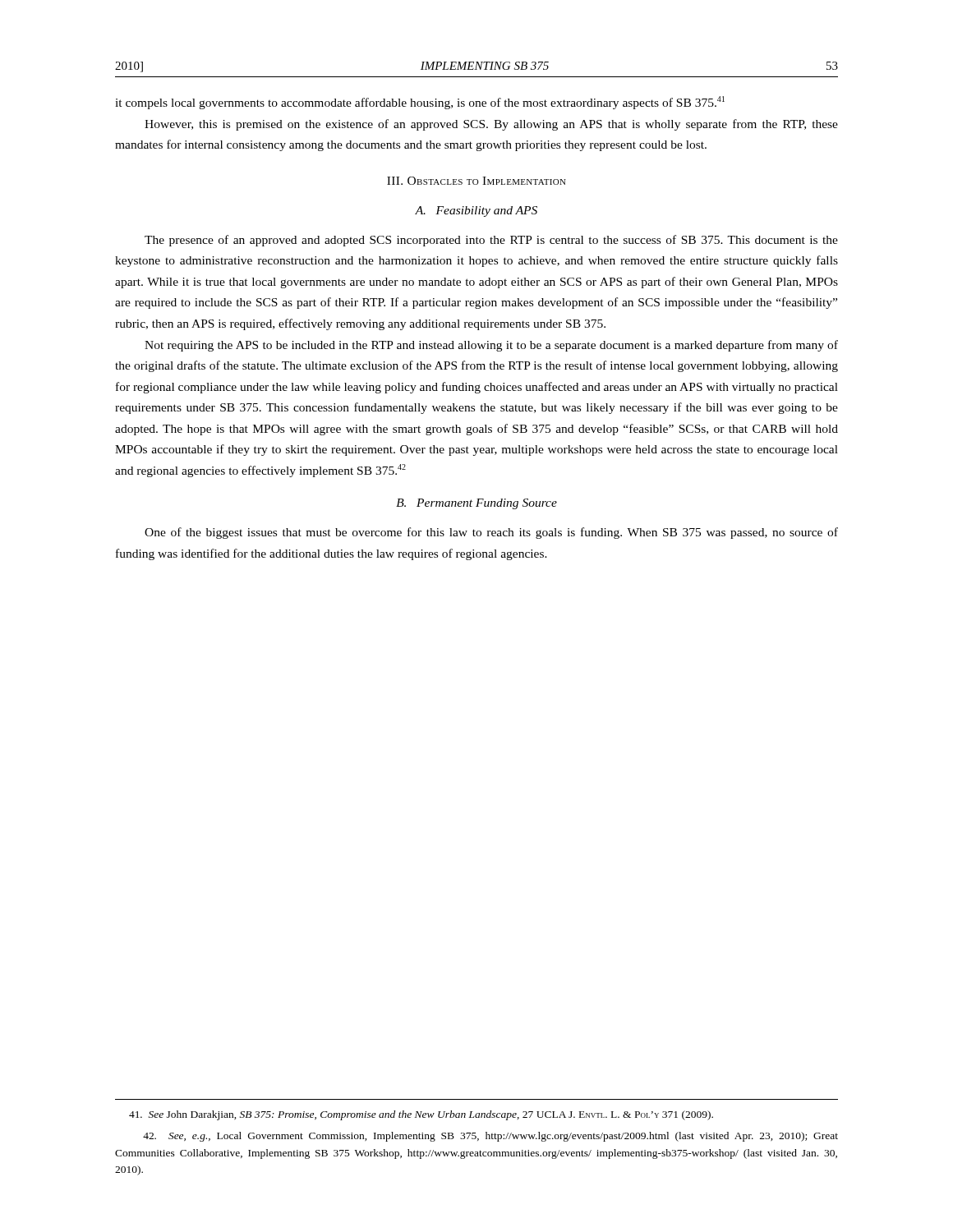The height and width of the screenshot is (1232, 953).
Task: Locate the text starting "III. Obstacles to Implementation"
Action: click(476, 180)
